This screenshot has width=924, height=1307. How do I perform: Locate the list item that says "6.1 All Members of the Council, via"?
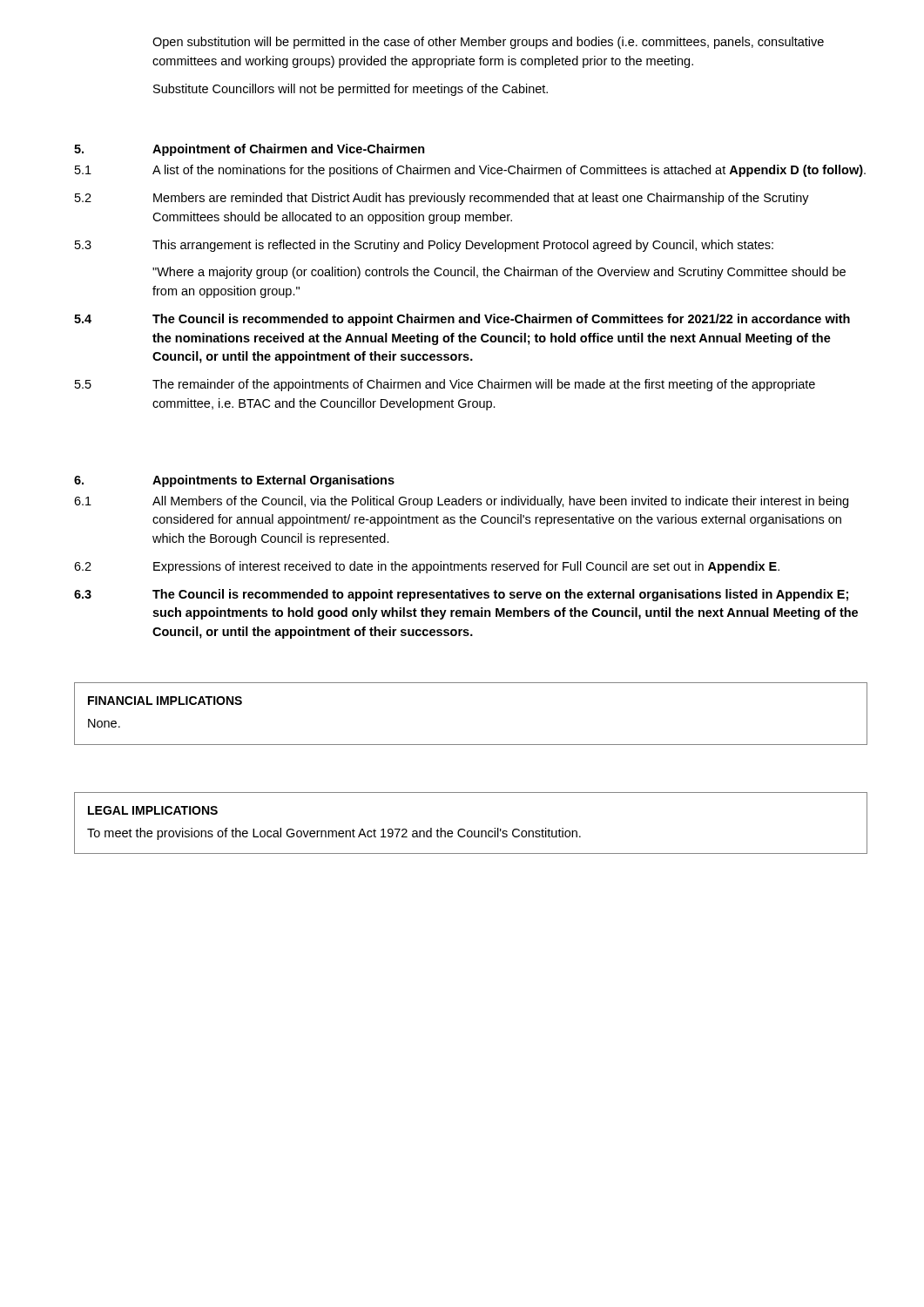click(471, 520)
